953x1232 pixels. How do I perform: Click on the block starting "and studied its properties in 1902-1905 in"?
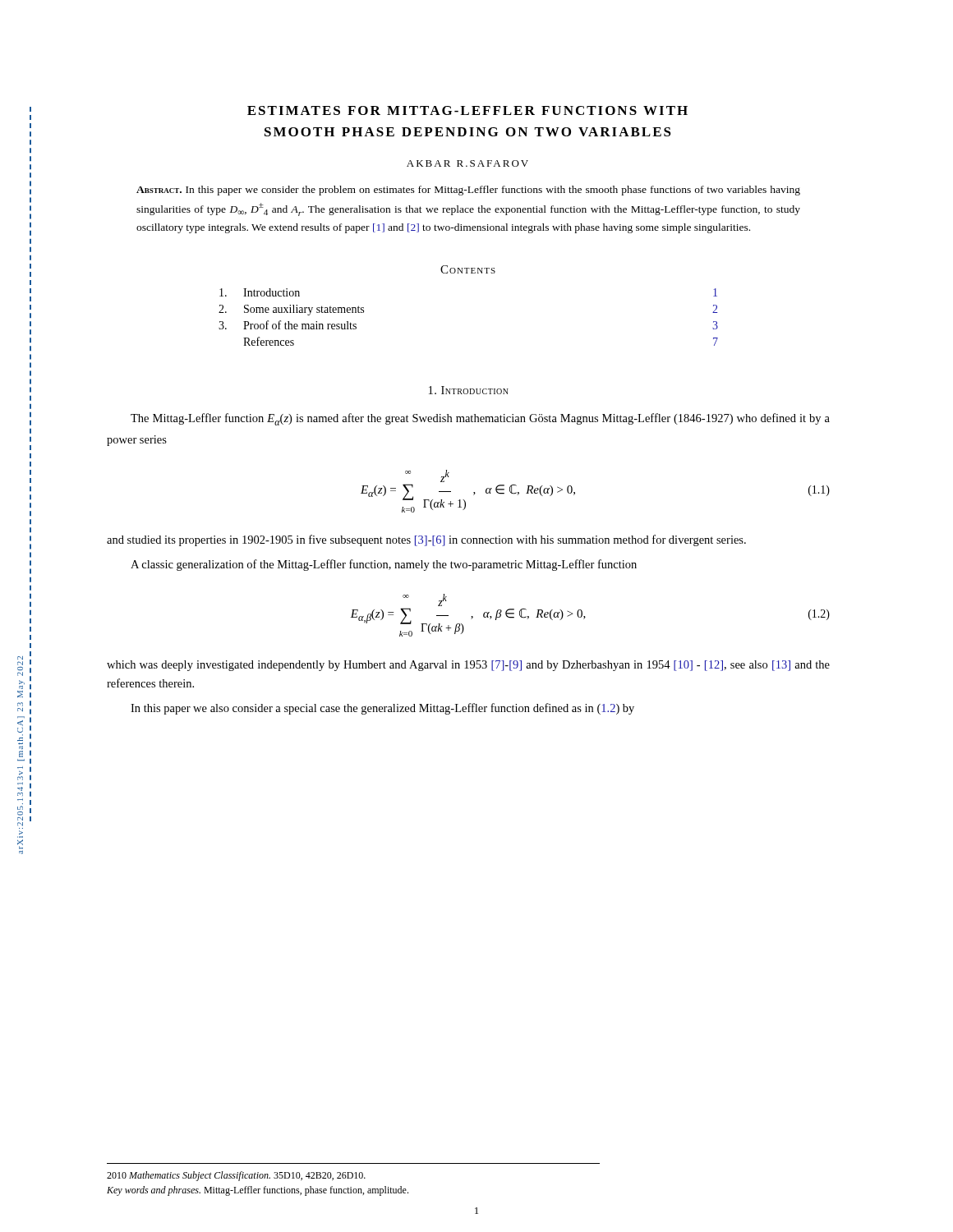point(427,540)
